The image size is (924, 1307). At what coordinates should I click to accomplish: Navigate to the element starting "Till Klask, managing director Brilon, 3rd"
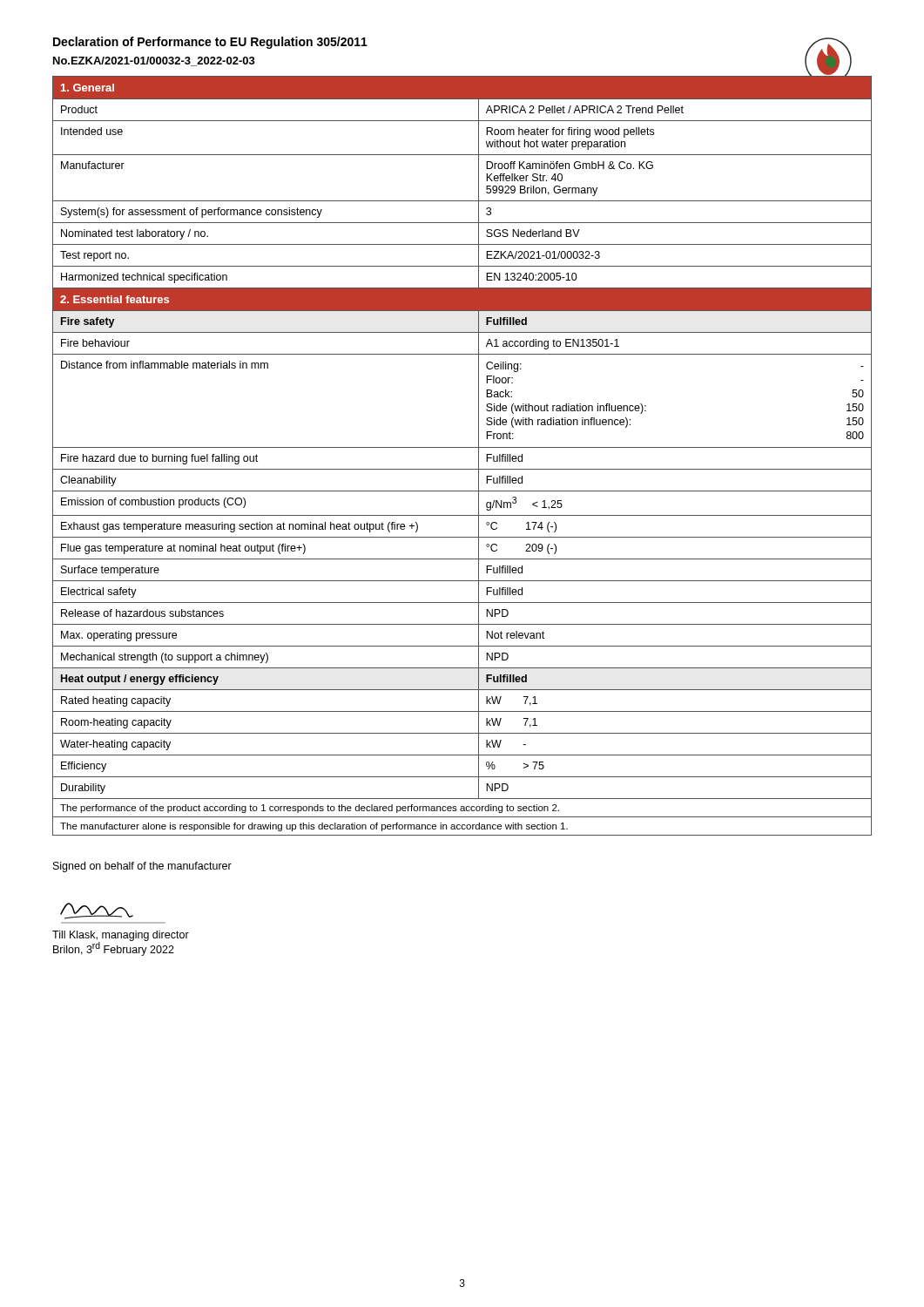pyautogui.click(x=120, y=943)
